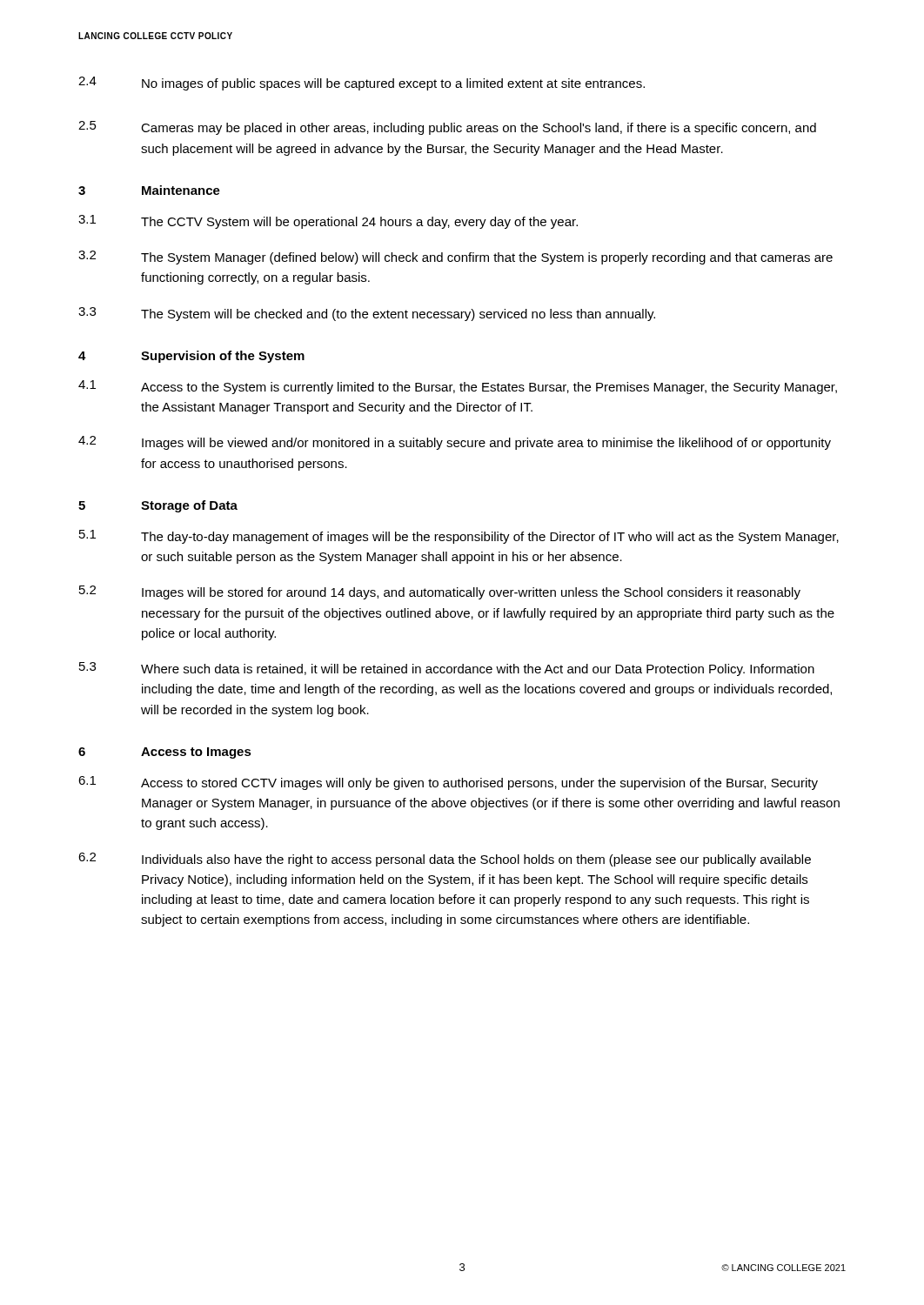Select the list item with the text "2.5 Cameras may"
This screenshot has width=924, height=1305.
(x=462, y=138)
